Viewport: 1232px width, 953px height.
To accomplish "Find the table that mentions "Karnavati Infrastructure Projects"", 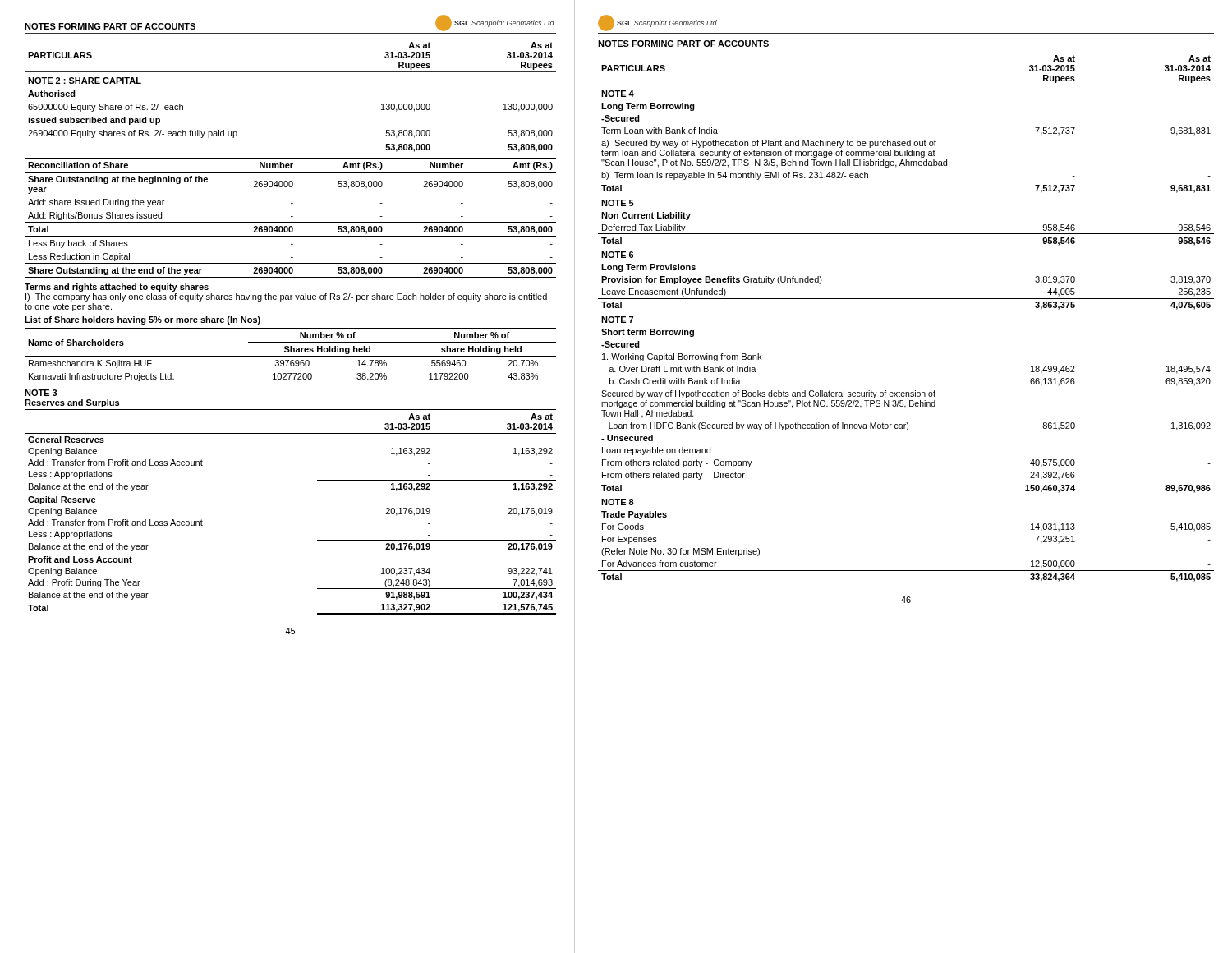I will coord(290,355).
